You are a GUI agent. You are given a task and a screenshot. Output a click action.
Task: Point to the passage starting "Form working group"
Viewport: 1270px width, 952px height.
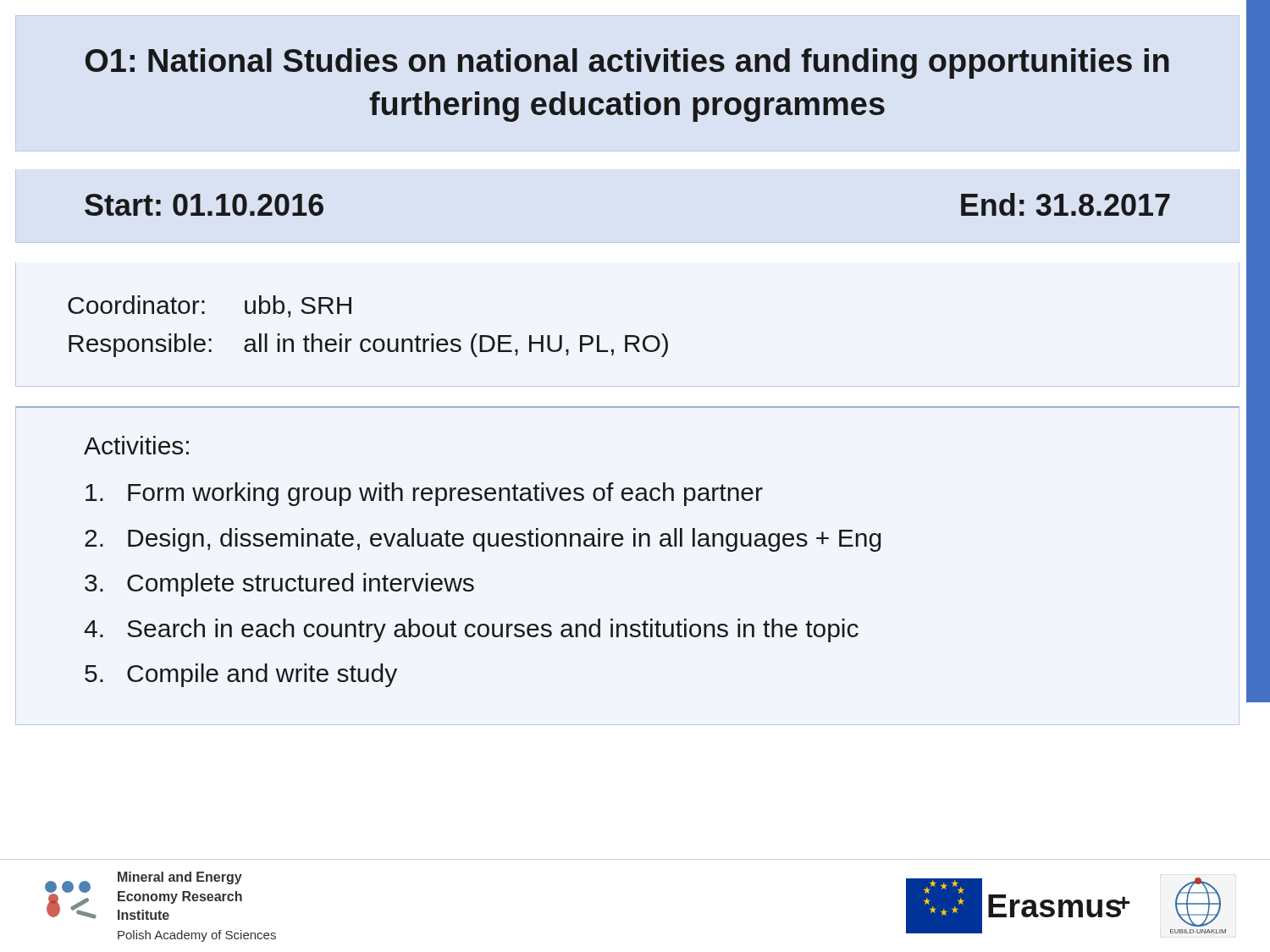423,492
